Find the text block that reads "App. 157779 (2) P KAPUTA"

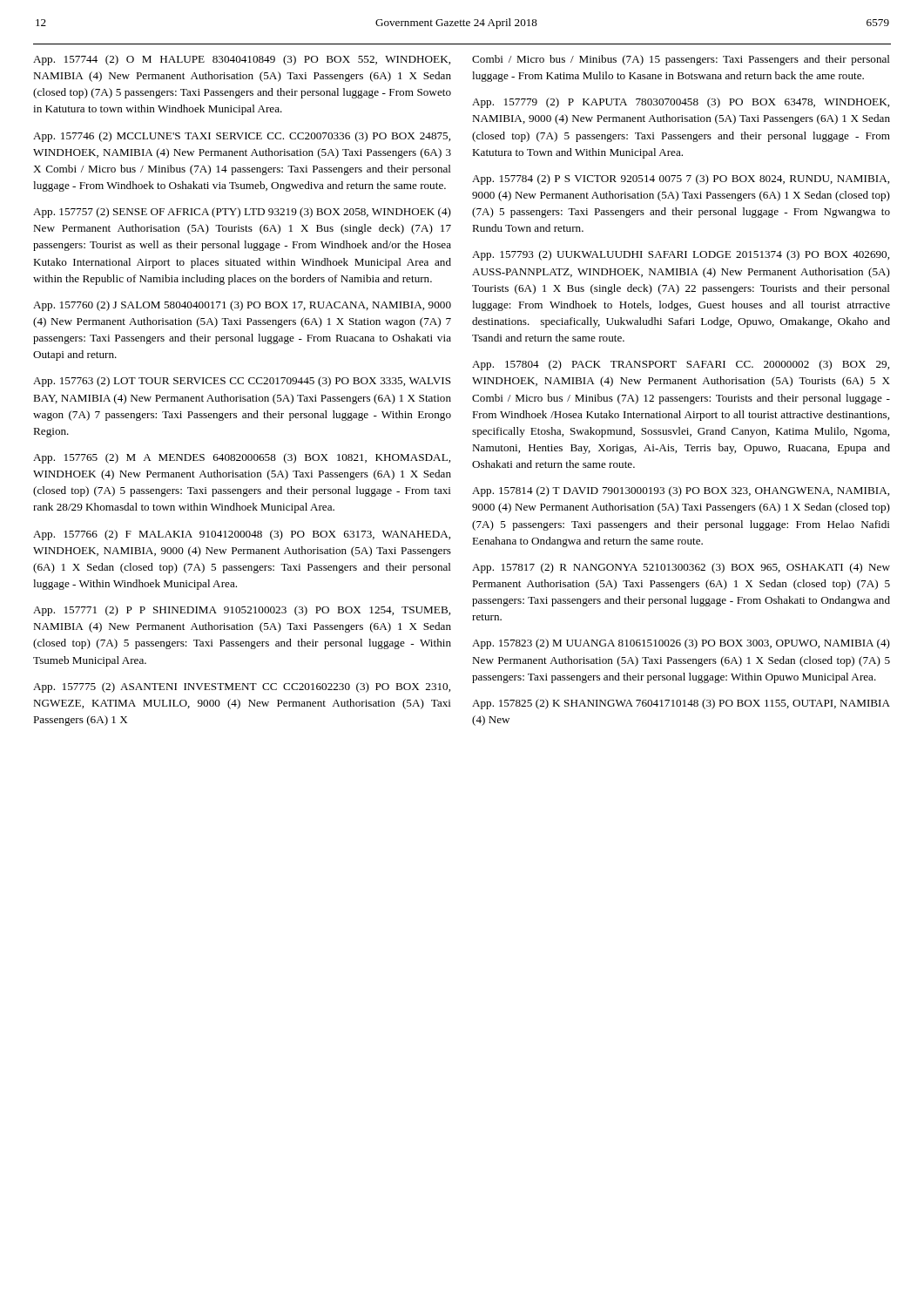click(681, 127)
